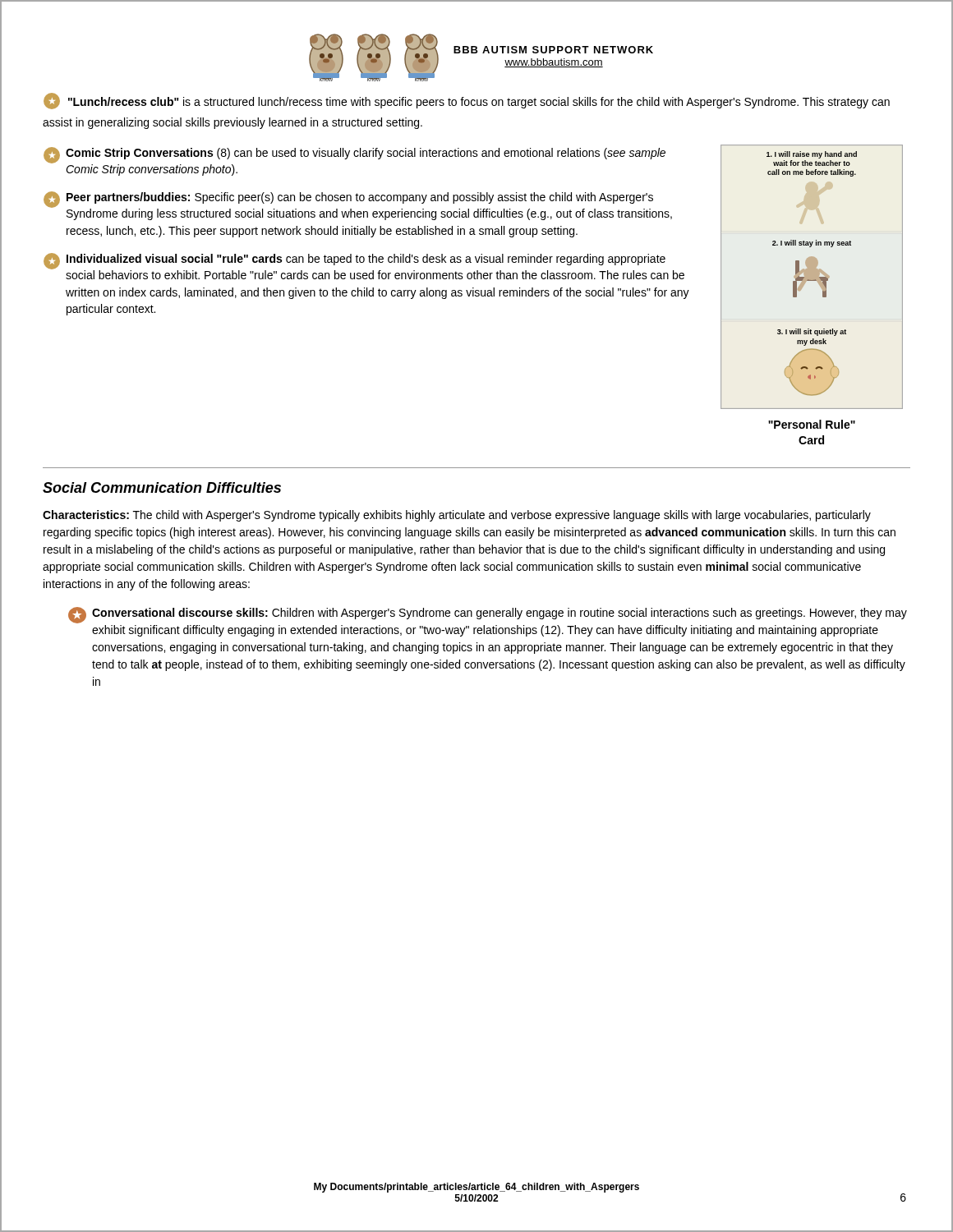Click on the region starting "★ Peer partners/buddies: Specific peer(s)"
Viewport: 953px width, 1232px height.
tap(370, 214)
